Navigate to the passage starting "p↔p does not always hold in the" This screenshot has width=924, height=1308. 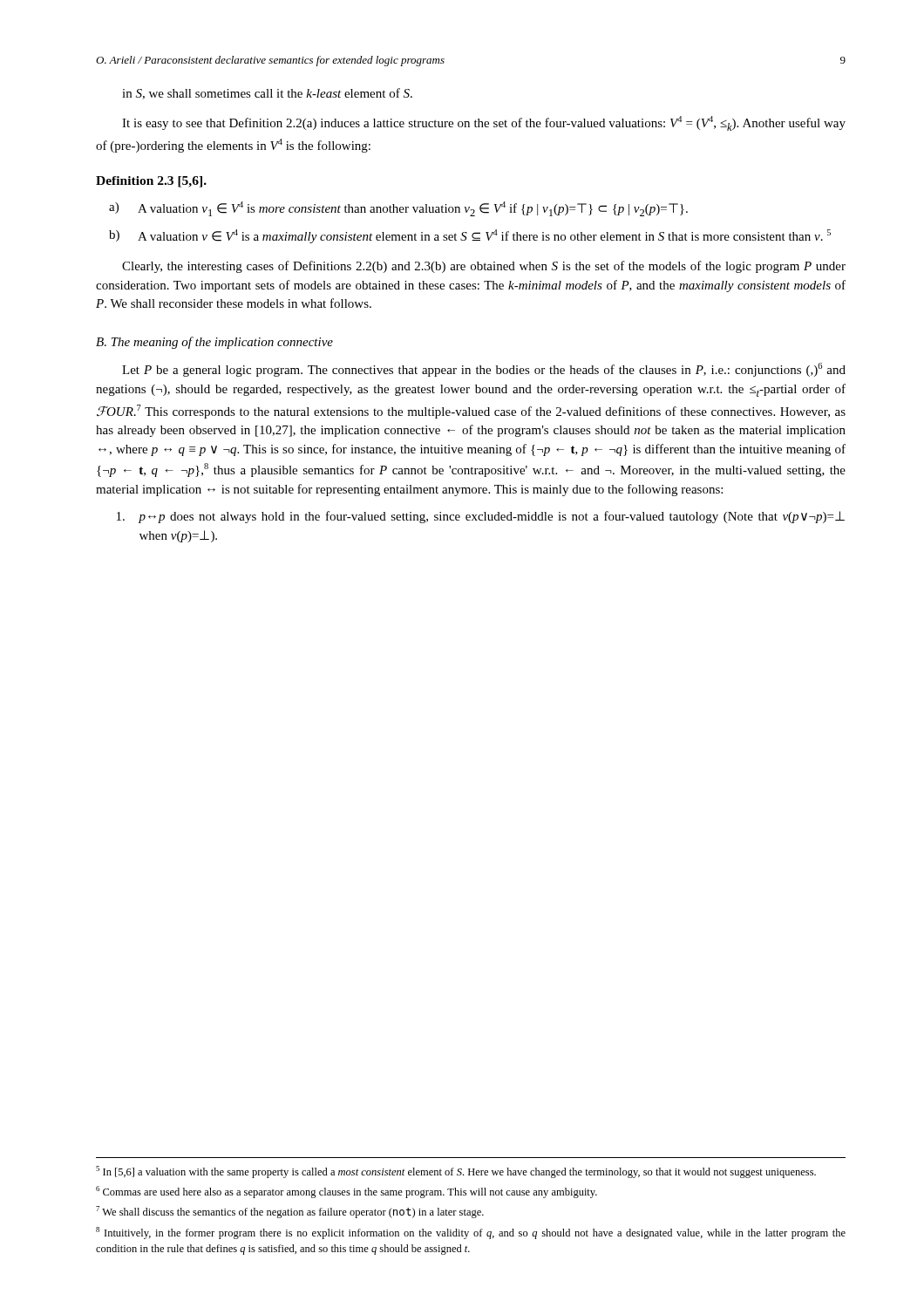pyautogui.click(x=481, y=527)
